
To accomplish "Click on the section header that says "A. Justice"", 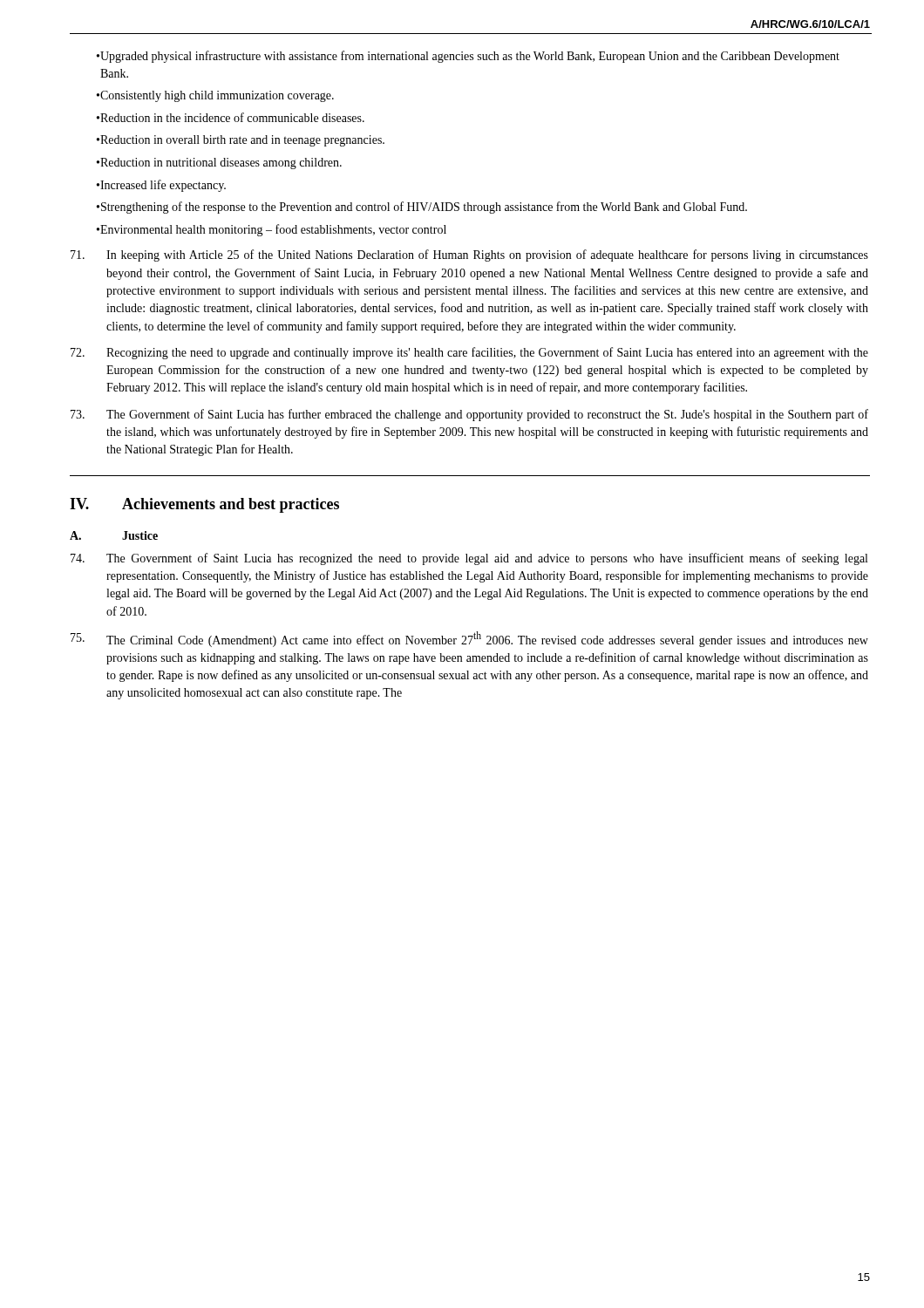I will (114, 536).
